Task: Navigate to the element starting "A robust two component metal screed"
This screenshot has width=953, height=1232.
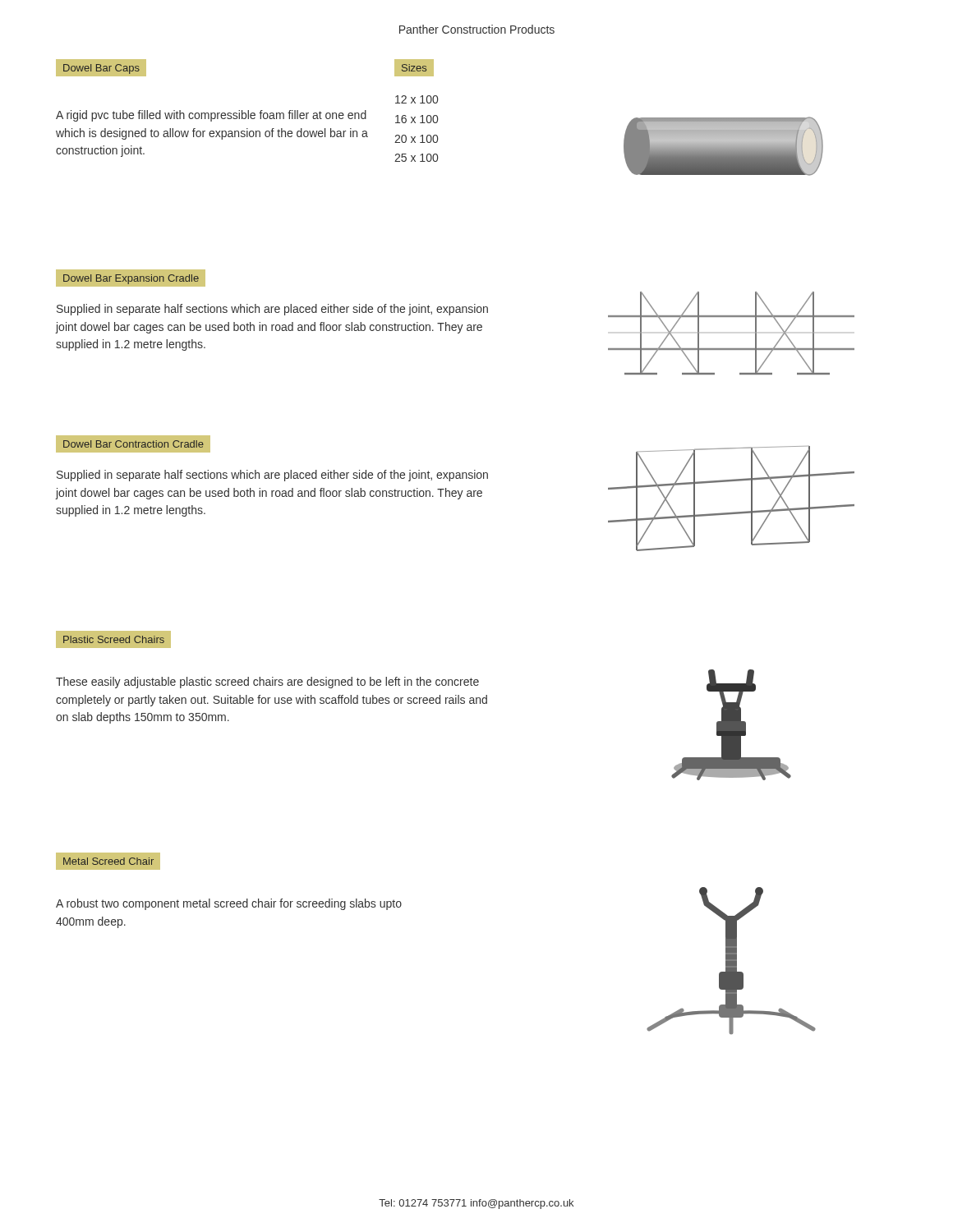Action: (229, 912)
